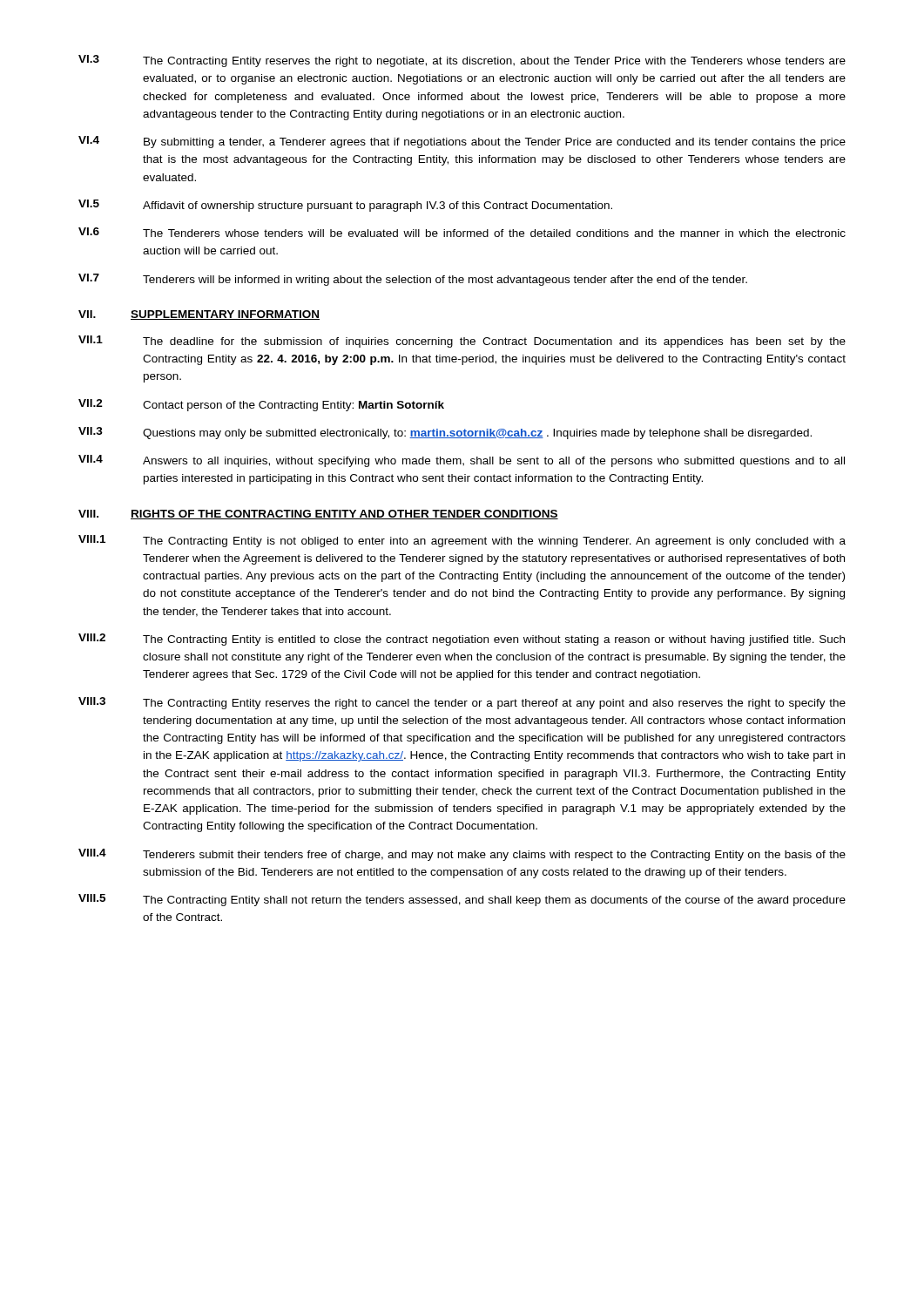The width and height of the screenshot is (924, 1307).
Task: Locate the list item that says "VII.3 Questions may only be submitted electronically,"
Action: [x=462, y=433]
